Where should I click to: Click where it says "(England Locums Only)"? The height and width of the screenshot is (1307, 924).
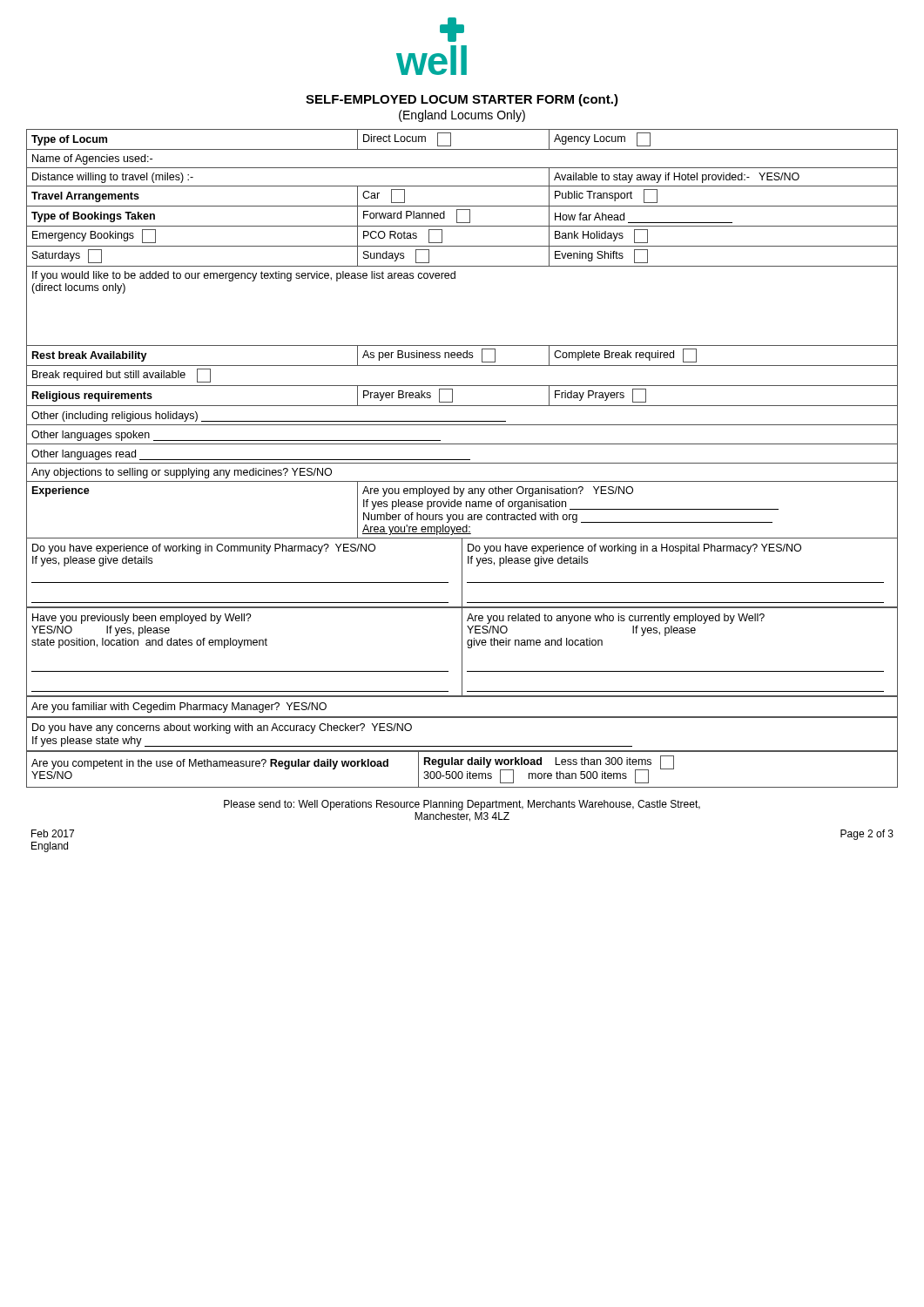click(462, 115)
